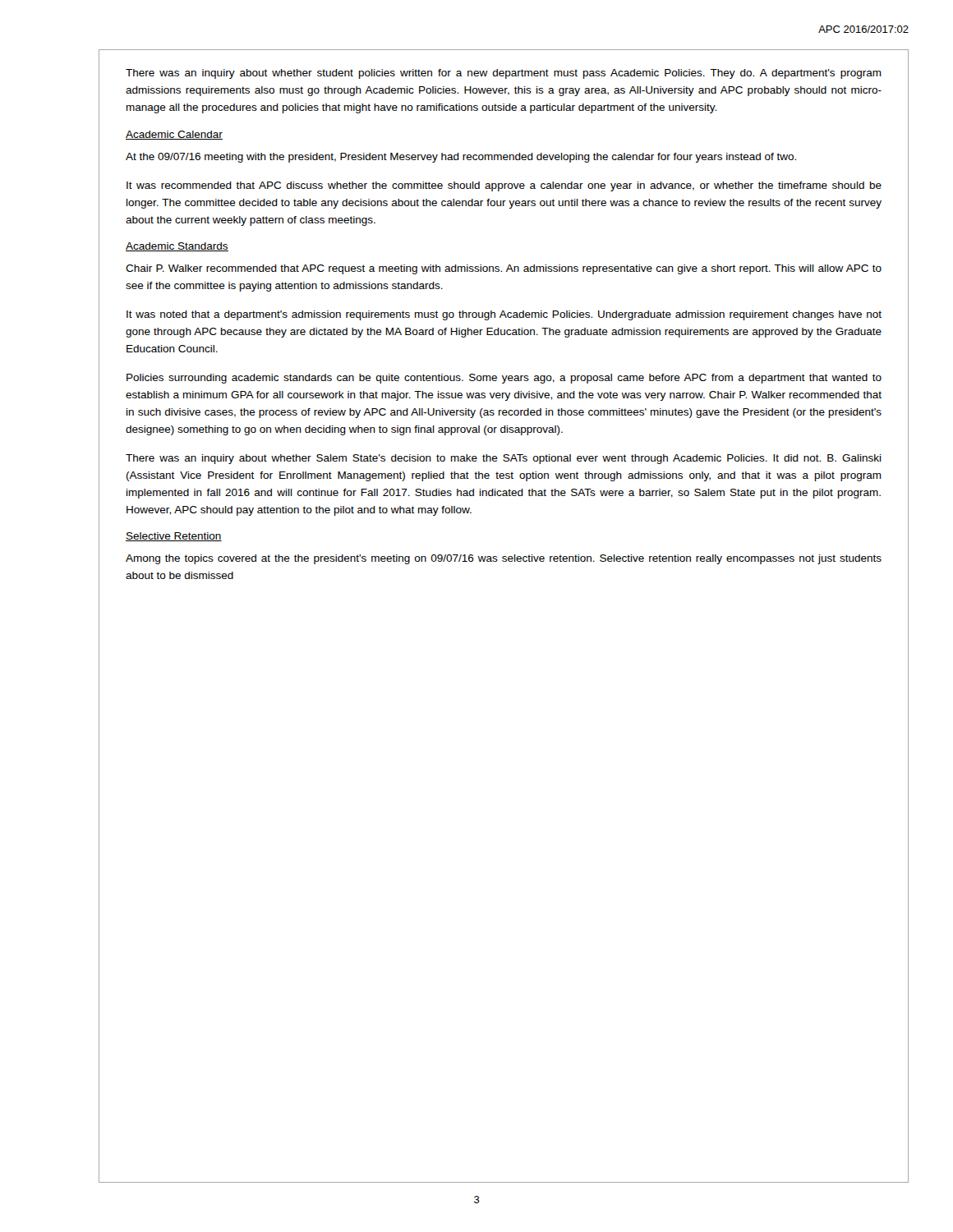Find the text block starting "Academic Calendar"
Viewport: 953px width, 1232px height.
pyautogui.click(x=174, y=134)
